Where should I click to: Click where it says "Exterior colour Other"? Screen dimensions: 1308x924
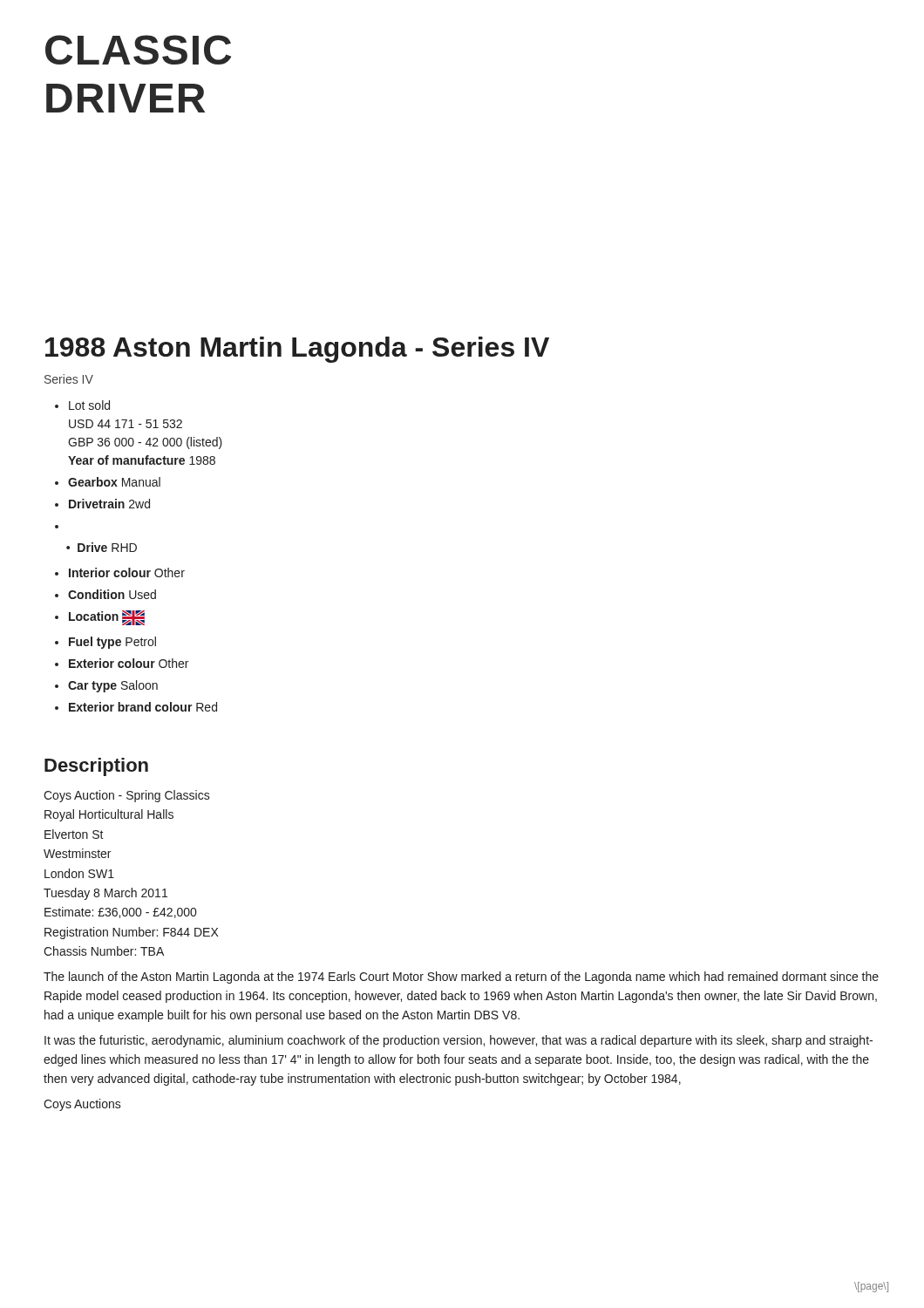point(128,664)
